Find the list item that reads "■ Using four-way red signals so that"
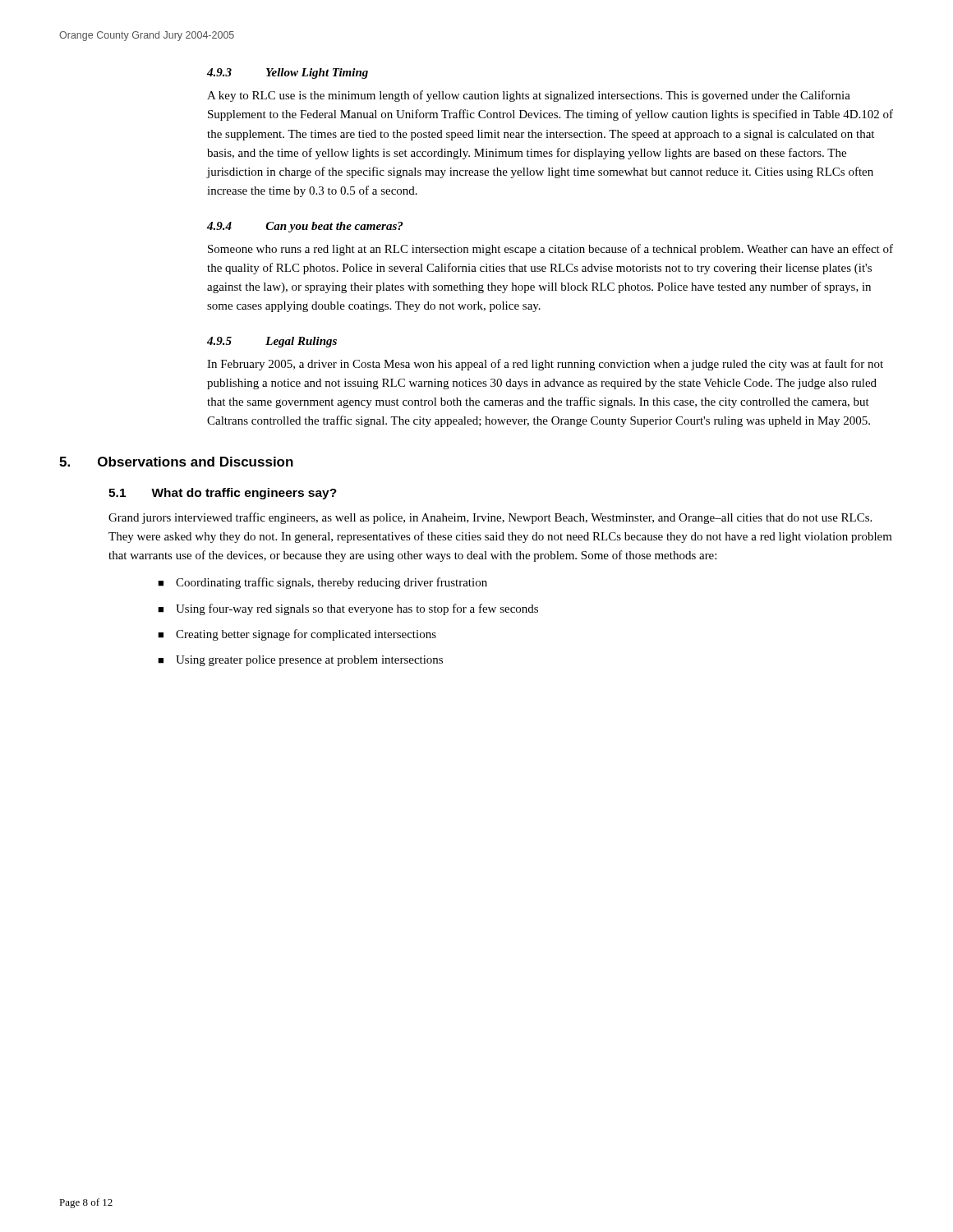Screen dimensions: 1232x953 coord(348,609)
